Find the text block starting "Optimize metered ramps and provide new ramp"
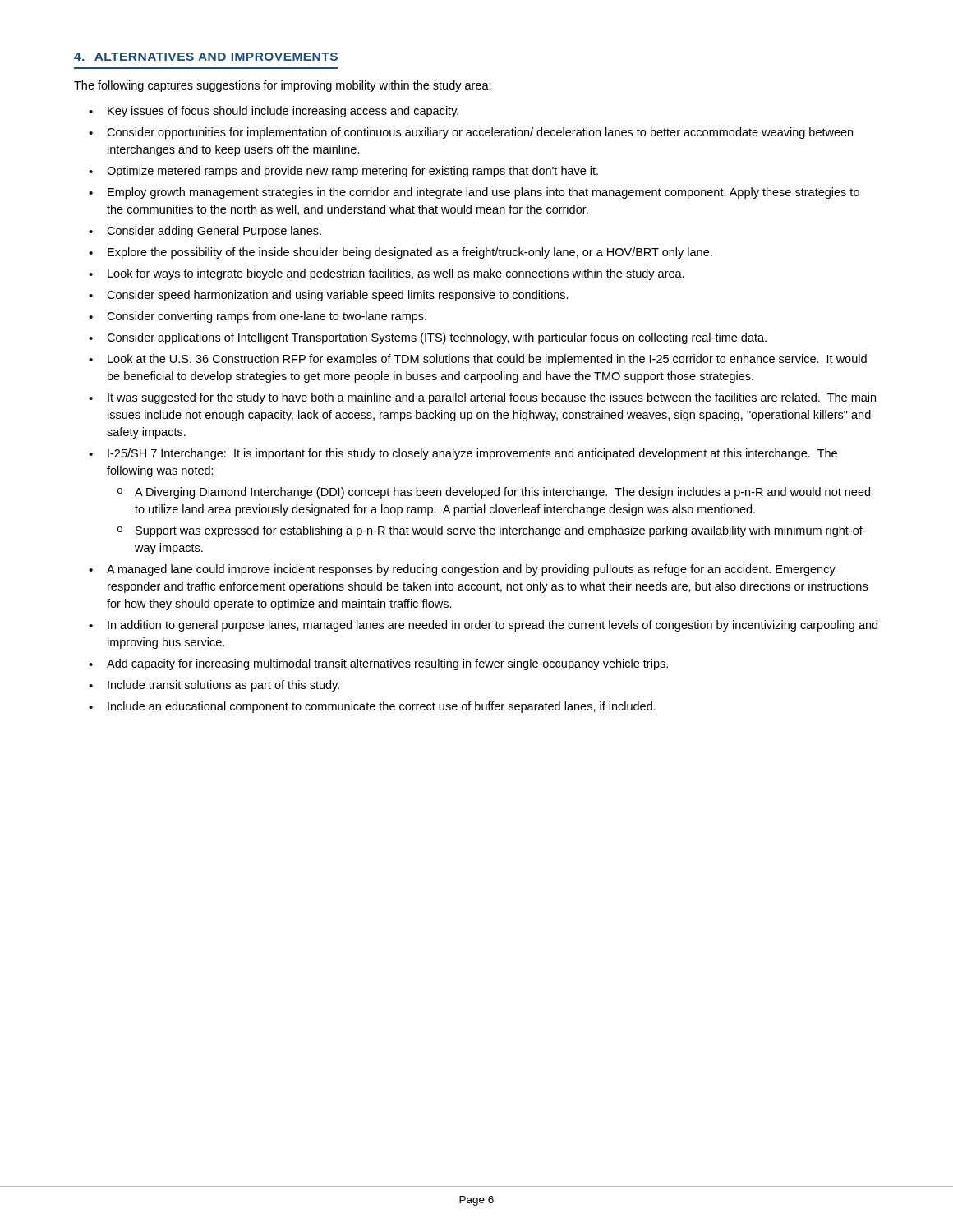The image size is (953, 1232). pyautogui.click(x=353, y=171)
